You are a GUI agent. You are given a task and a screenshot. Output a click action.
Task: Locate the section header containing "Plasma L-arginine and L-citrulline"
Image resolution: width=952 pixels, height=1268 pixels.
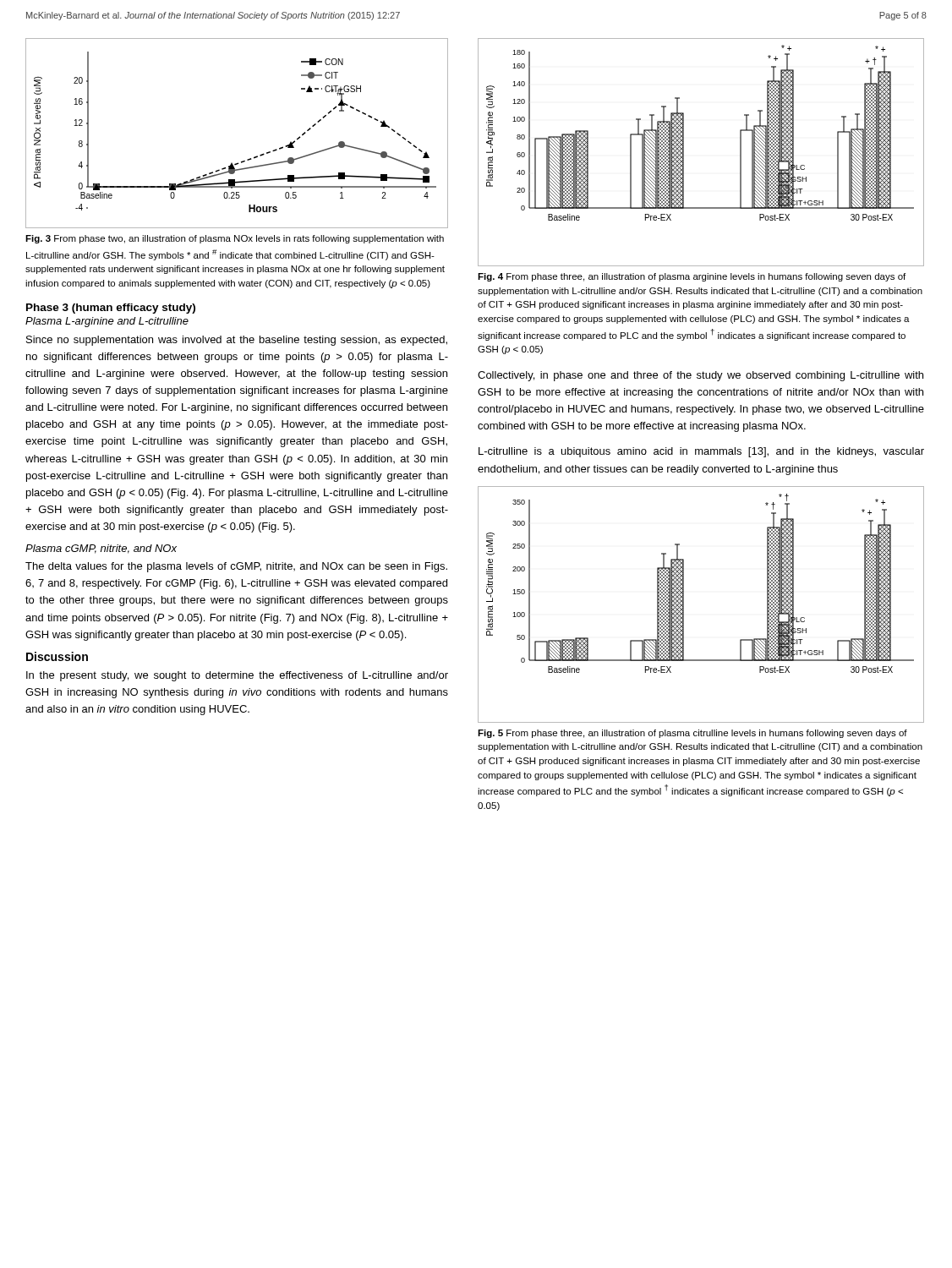(x=107, y=320)
